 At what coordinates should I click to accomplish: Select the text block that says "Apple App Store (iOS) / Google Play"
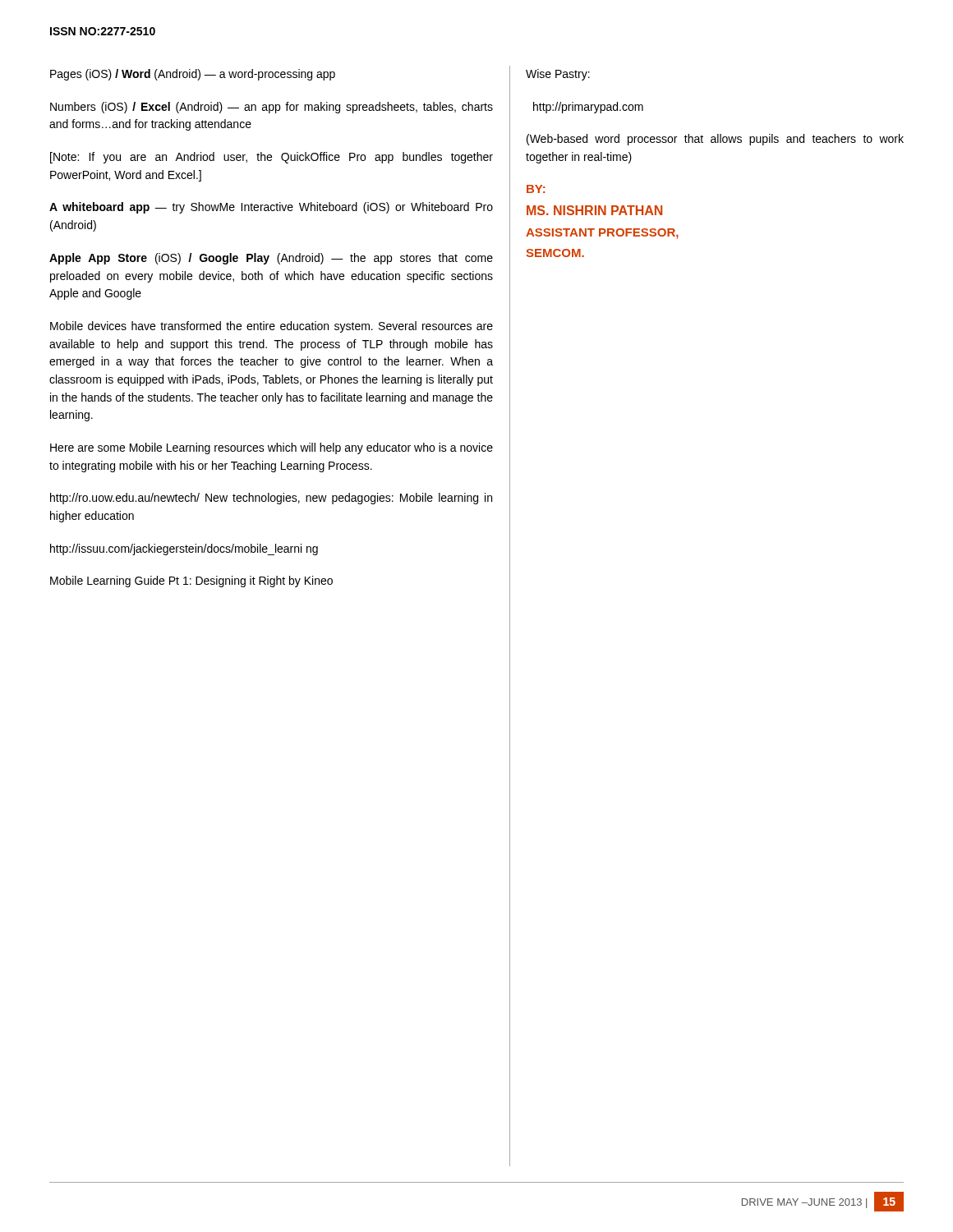(271, 276)
